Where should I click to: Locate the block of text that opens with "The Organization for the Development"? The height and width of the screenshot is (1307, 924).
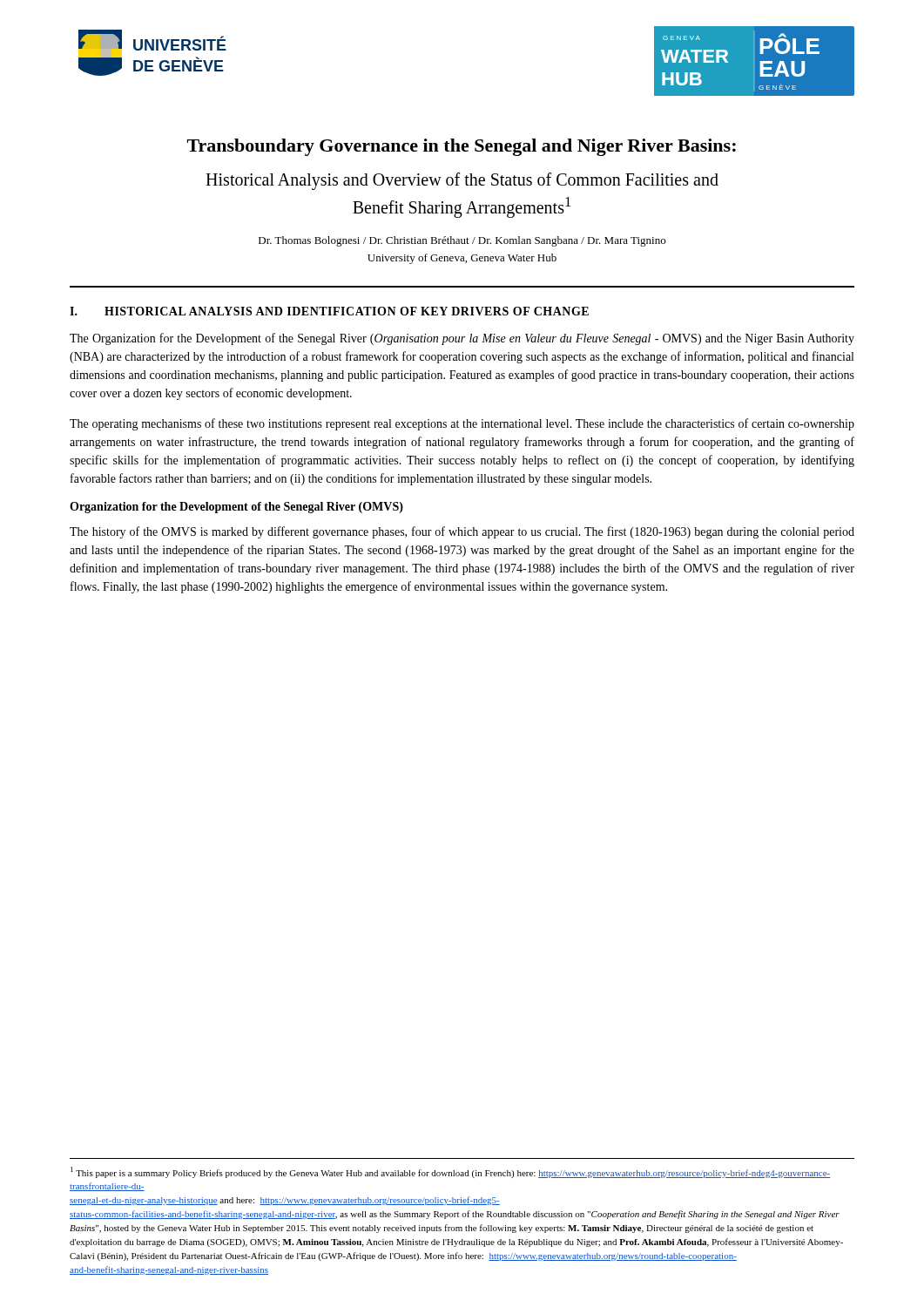462,366
